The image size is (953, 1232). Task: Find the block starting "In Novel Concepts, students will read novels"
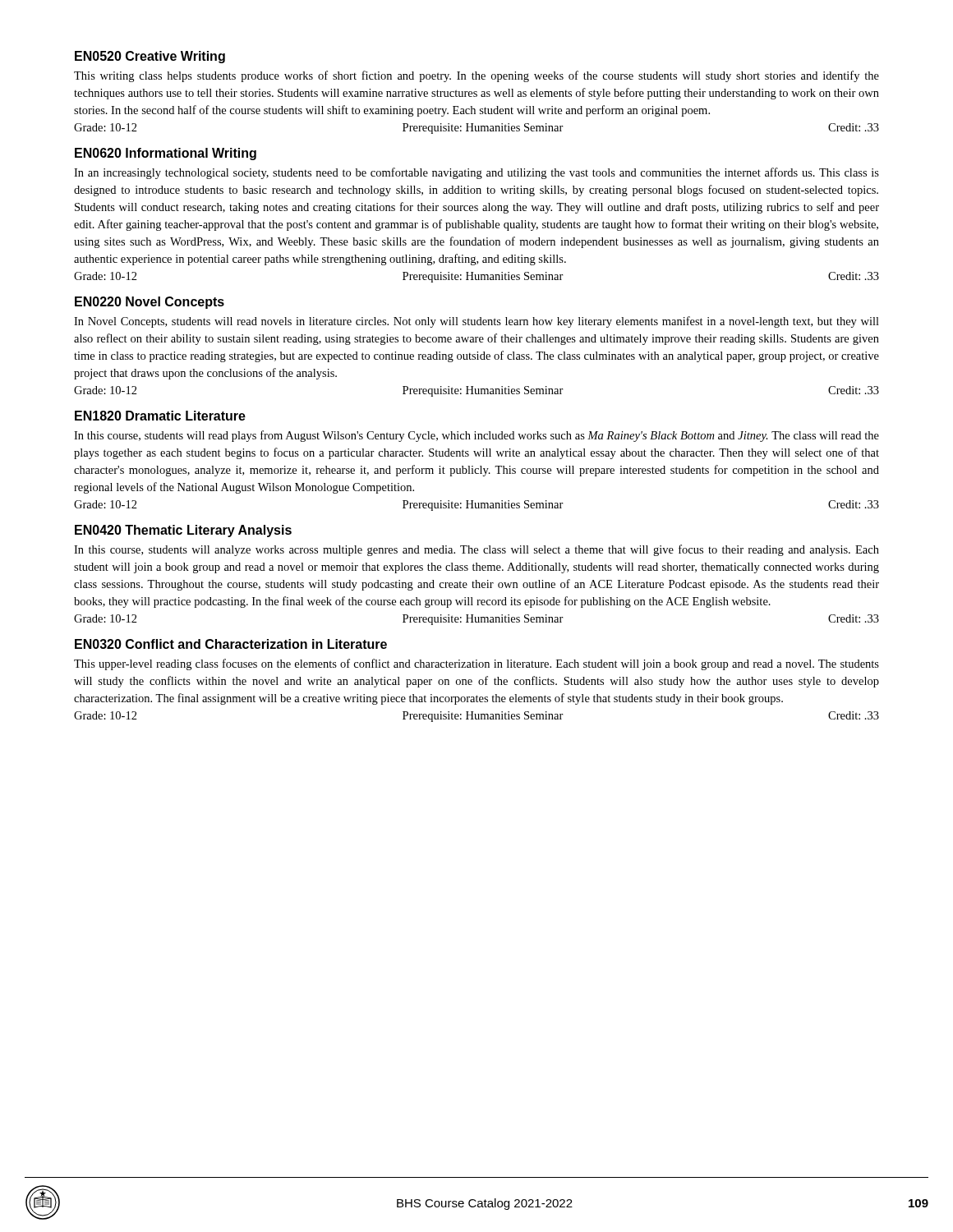476,347
